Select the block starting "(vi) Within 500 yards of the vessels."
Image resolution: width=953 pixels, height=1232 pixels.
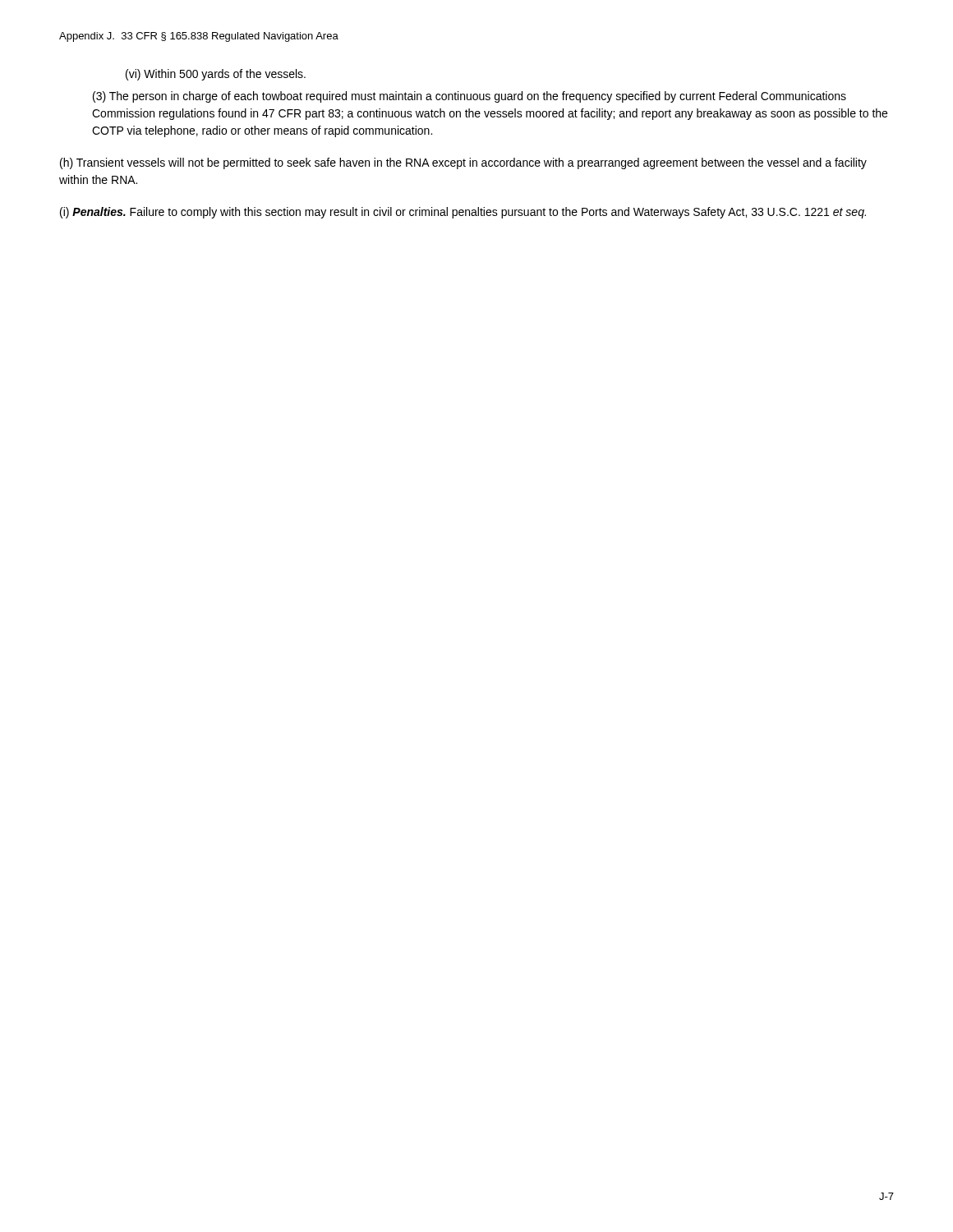point(216,74)
